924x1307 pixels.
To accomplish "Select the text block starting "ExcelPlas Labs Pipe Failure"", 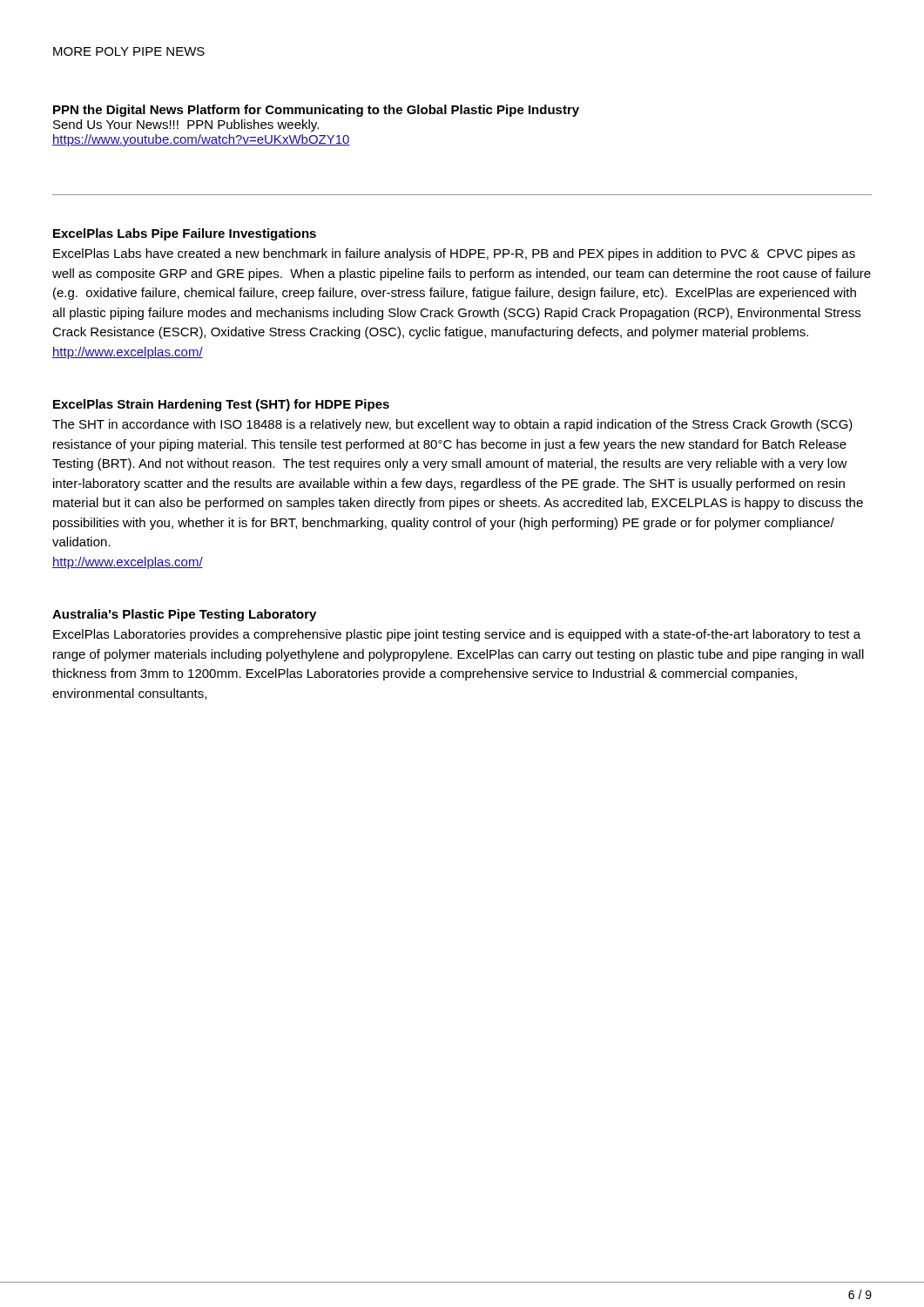I will 184,233.
